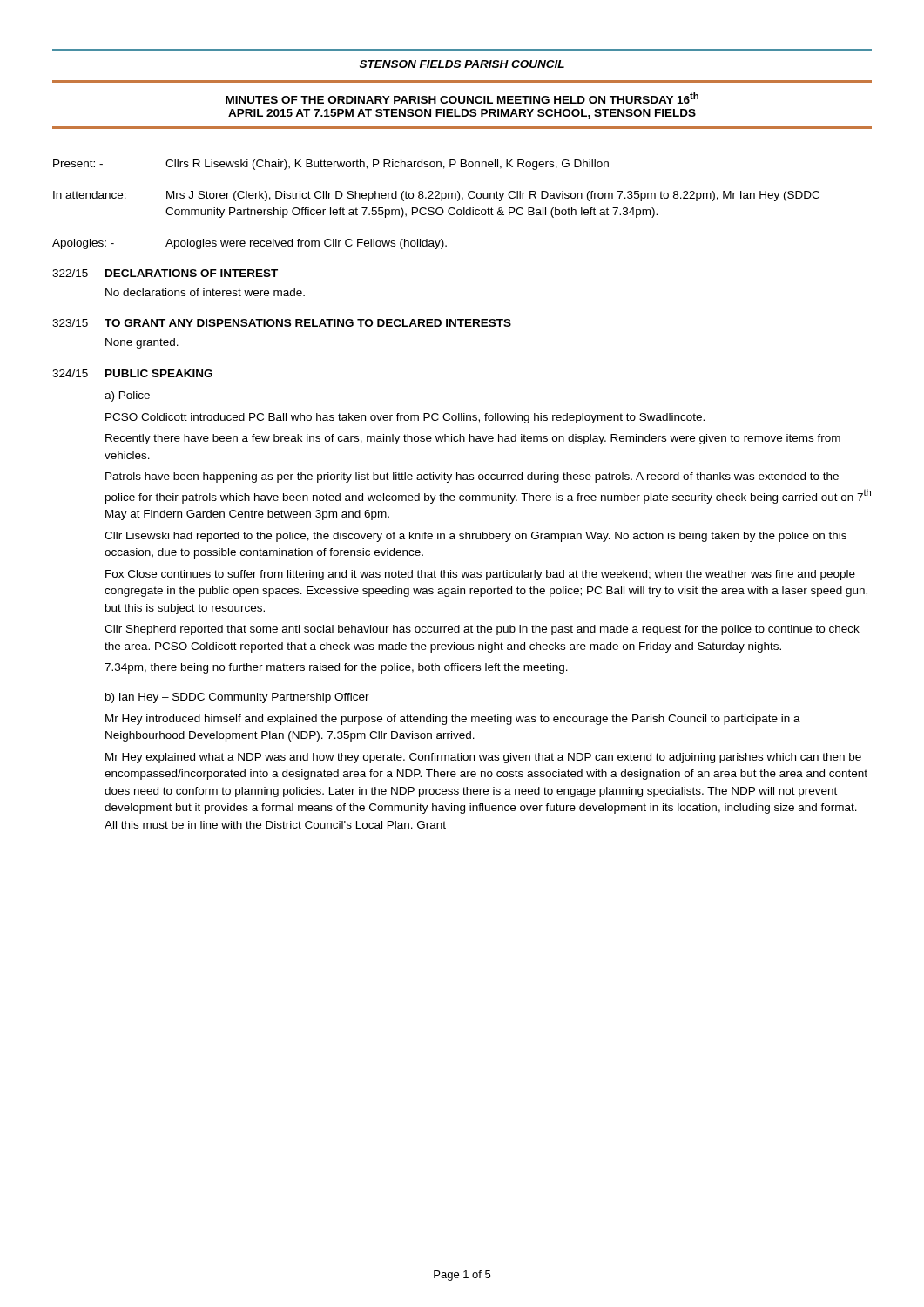The height and width of the screenshot is (1307, 924).
Task: Locate the block of text that opens with "Recently there have been a few break"
Action: [473, 447]
